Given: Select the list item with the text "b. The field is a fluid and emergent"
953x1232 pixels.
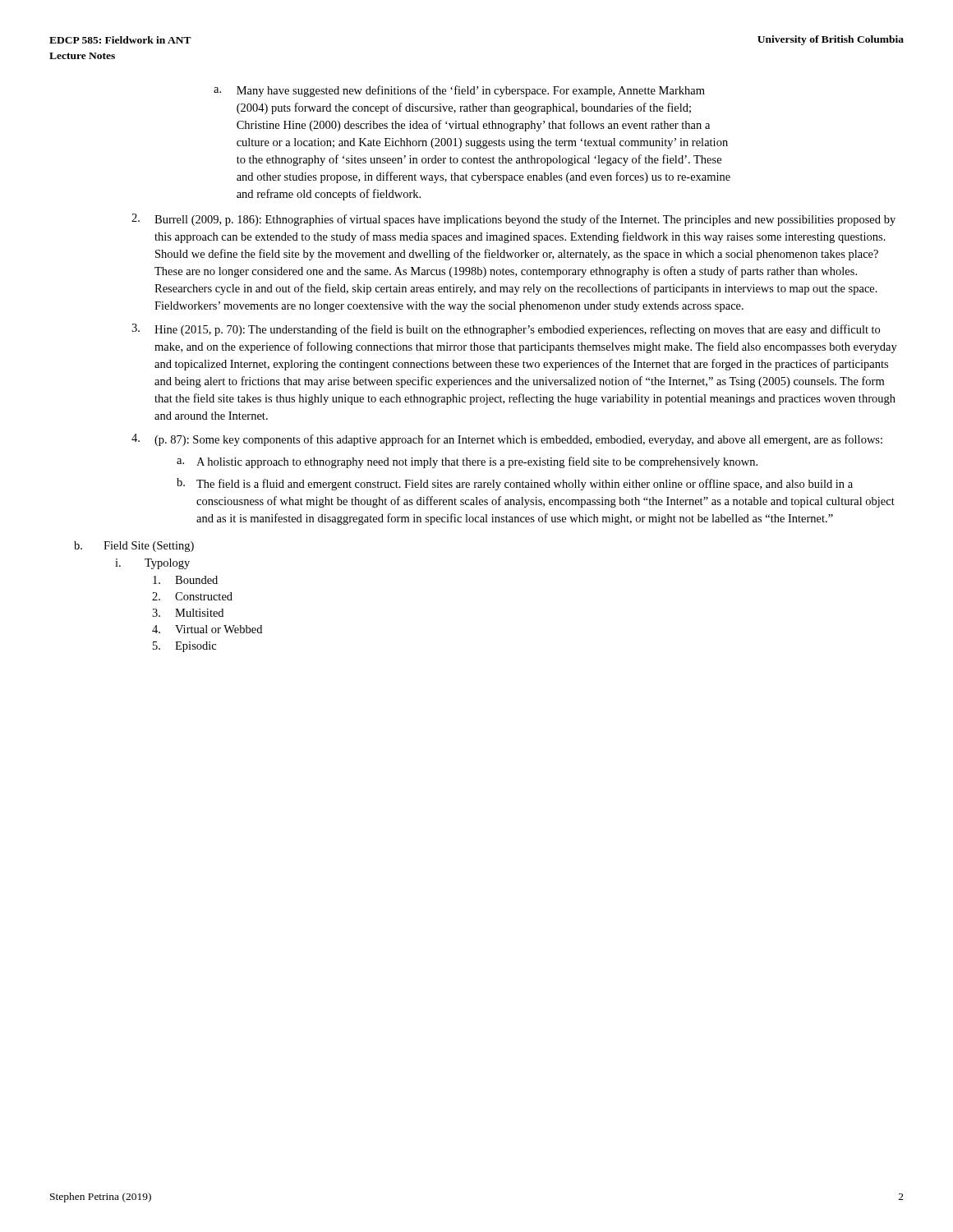Looking at the screenshot, I should 540,502.
